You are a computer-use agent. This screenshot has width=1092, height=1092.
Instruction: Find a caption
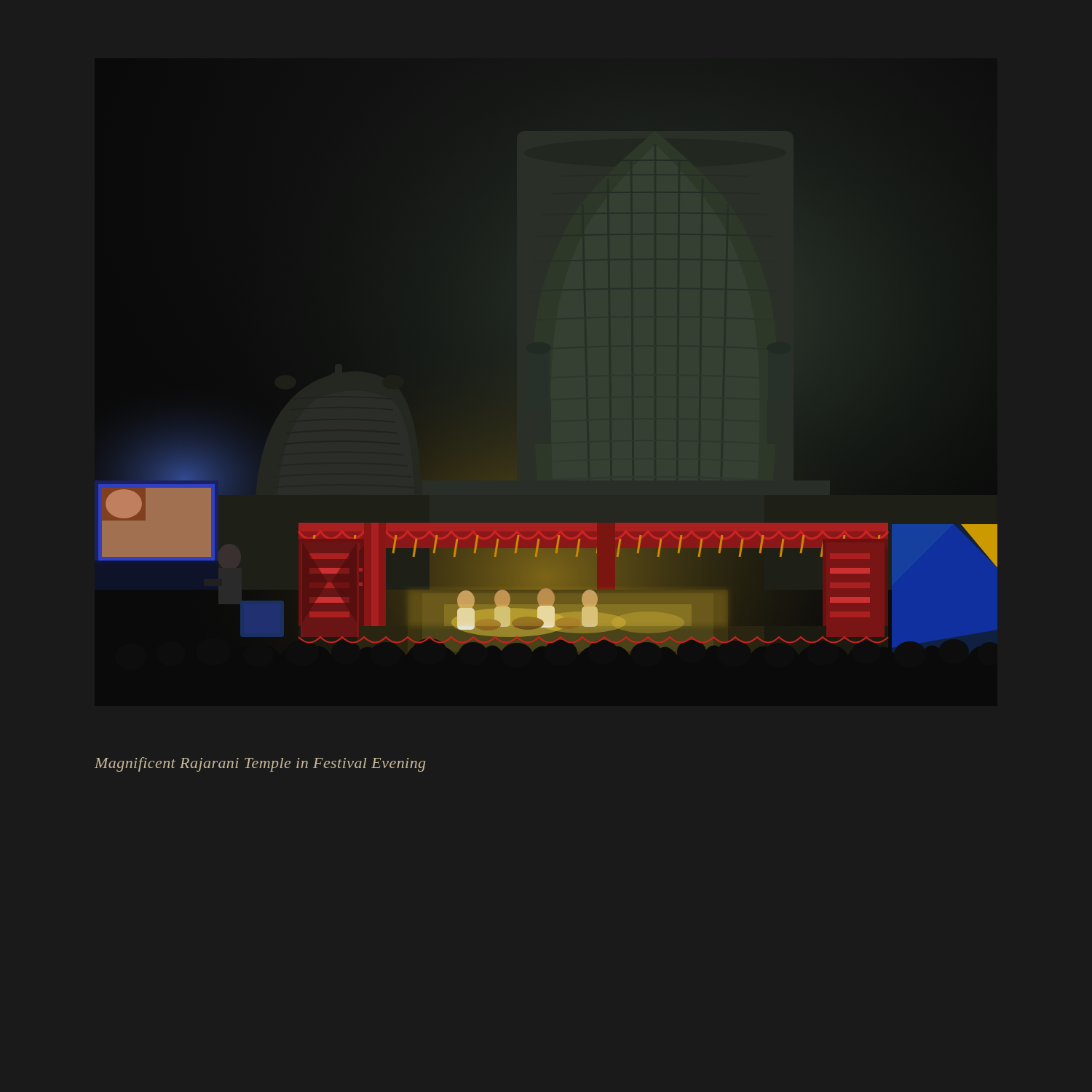313,763
